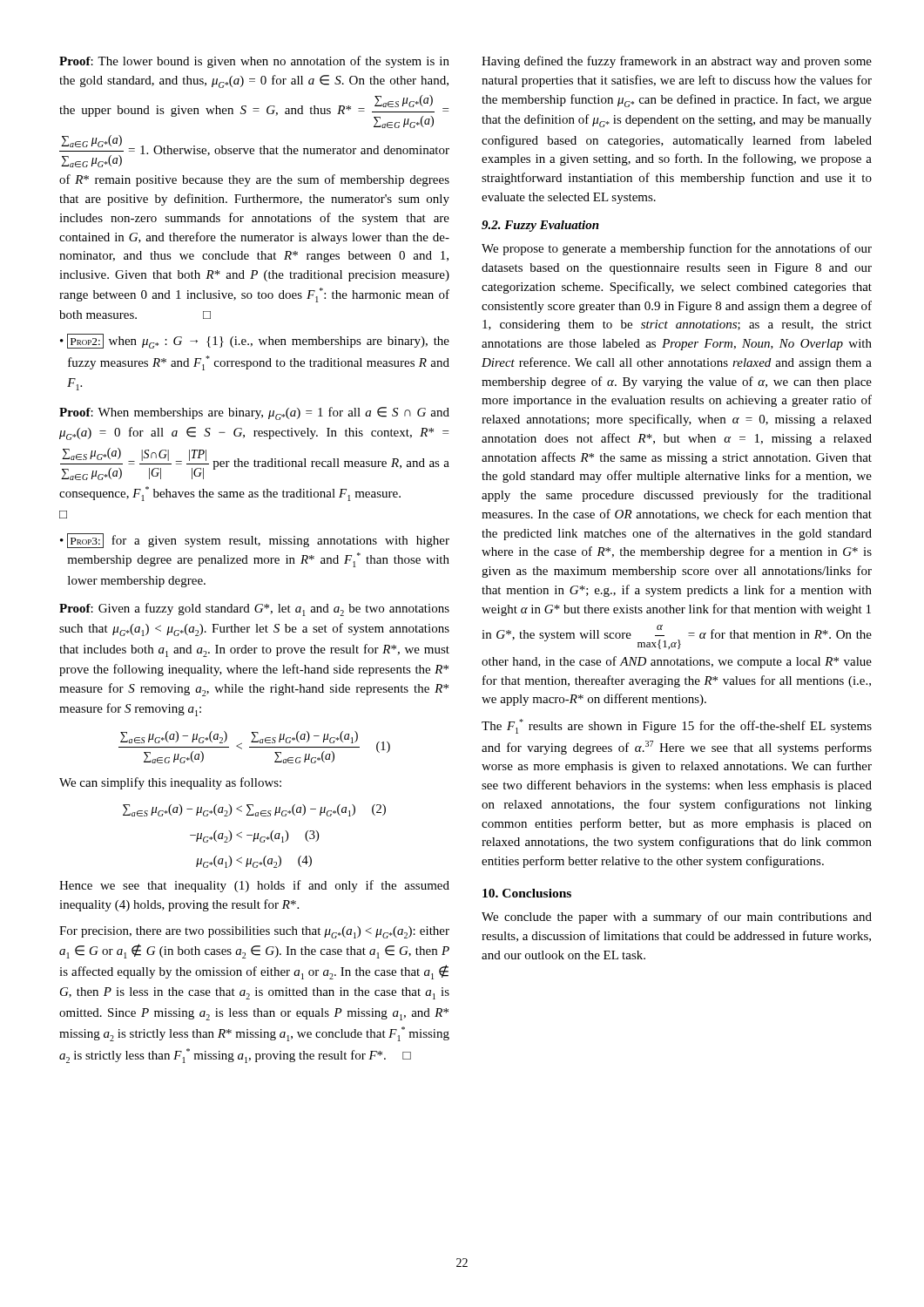Select the element starting "μG*(a1) < μG*(a2) (4)"
Image resolution: width=924 pixels, height=1307 pixels.
254,861
